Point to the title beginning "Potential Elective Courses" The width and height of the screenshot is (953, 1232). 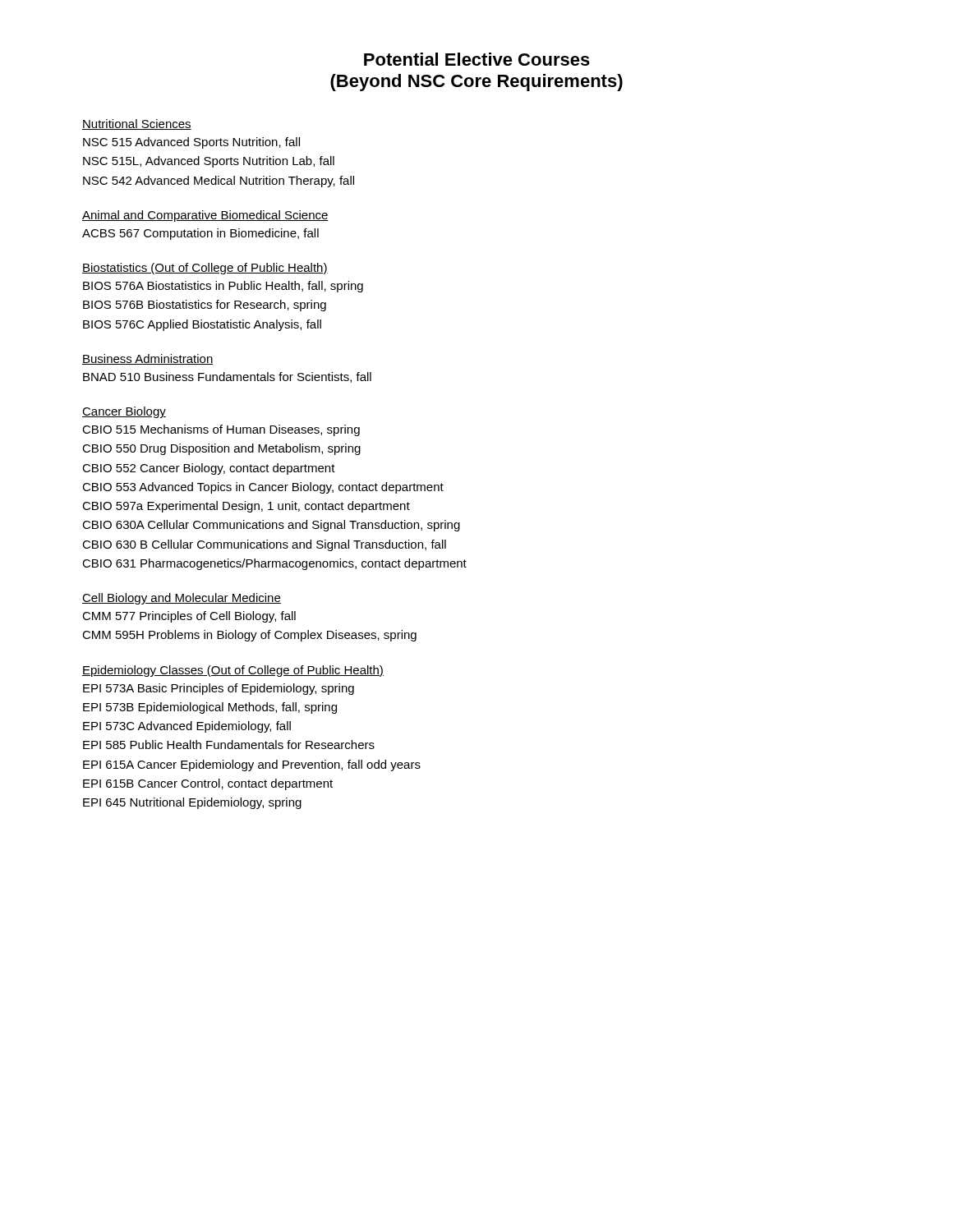[x=476, y=71]
